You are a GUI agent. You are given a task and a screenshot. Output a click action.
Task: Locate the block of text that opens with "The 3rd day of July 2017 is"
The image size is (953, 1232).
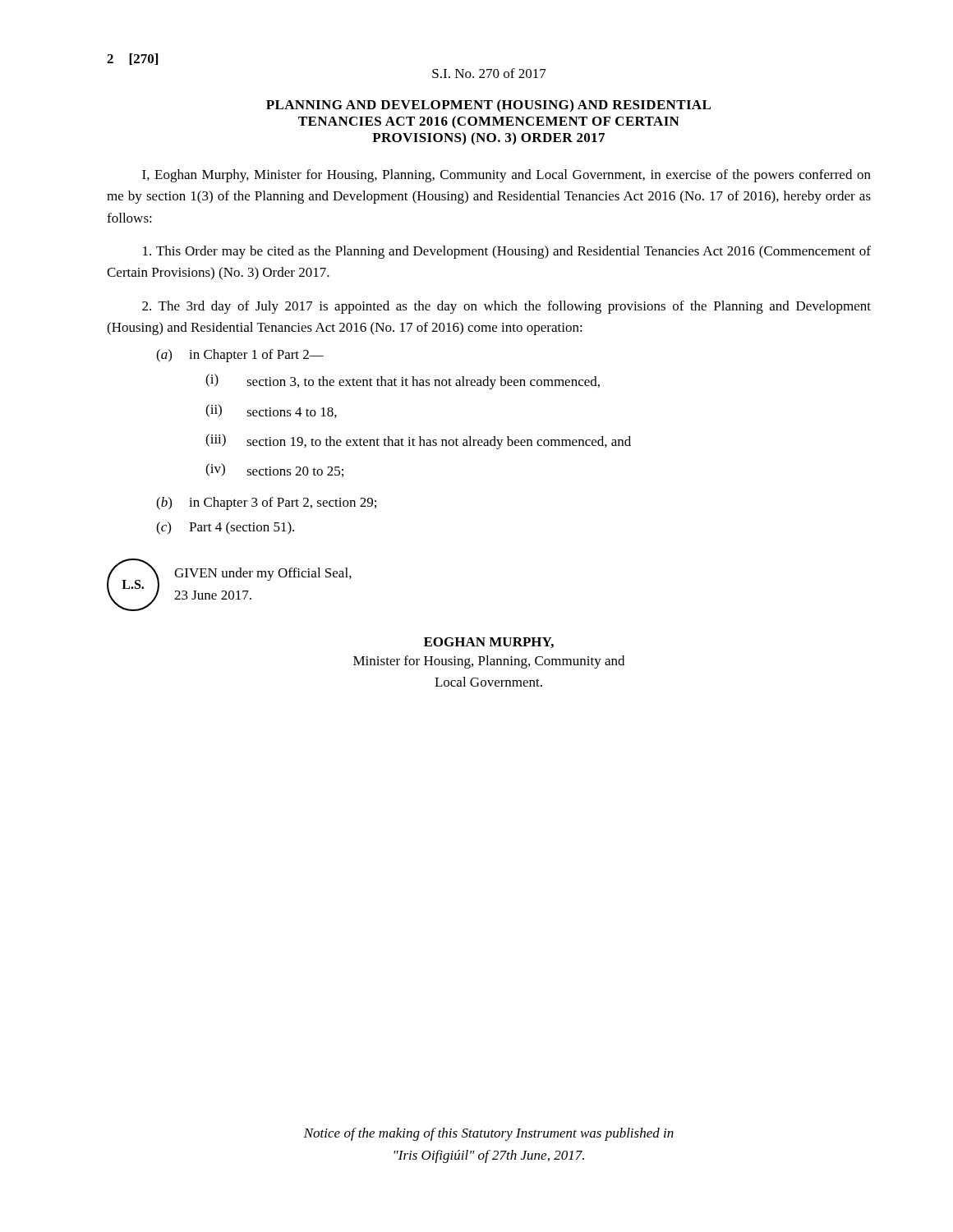point(489,317)
